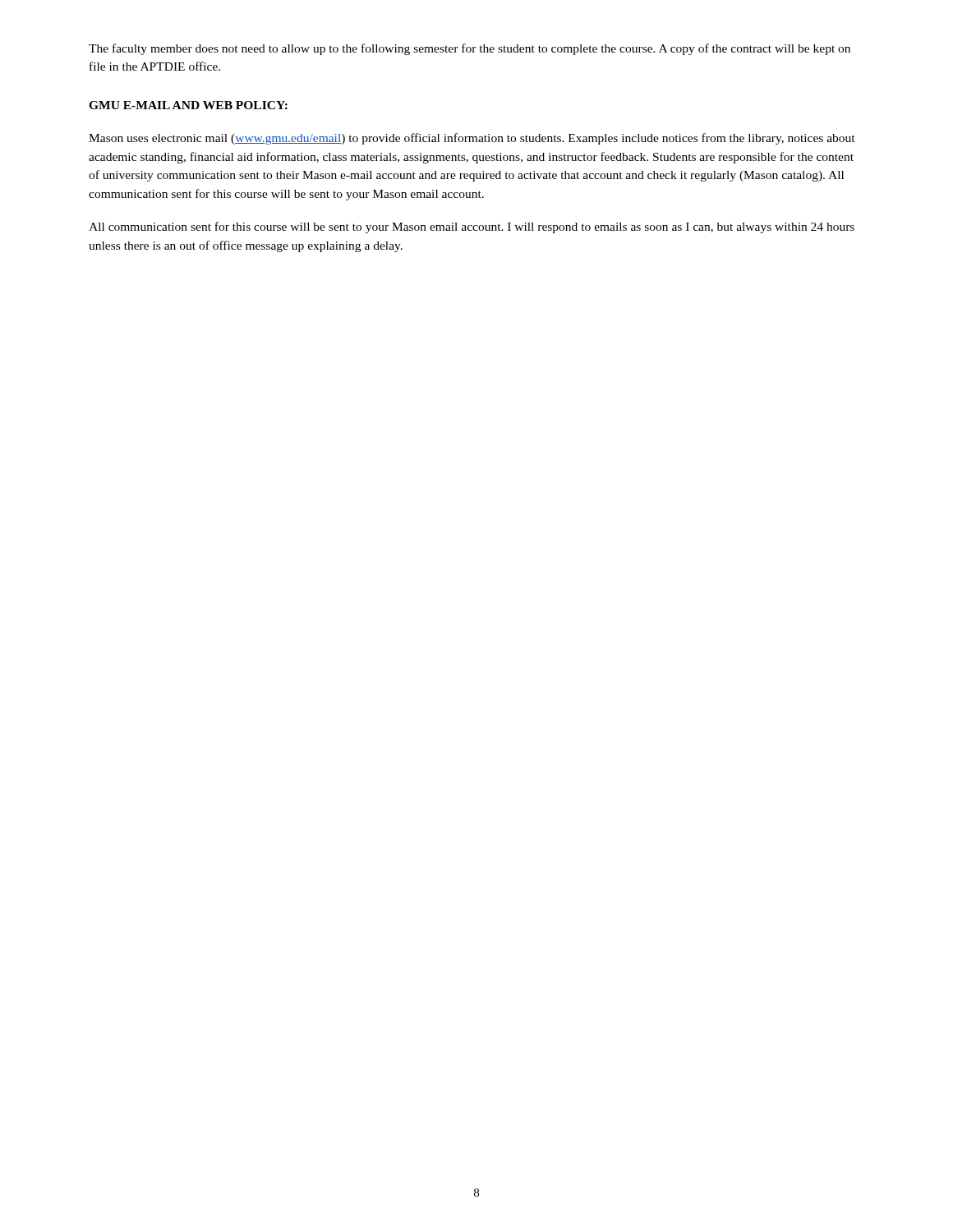
Task: Click on the passage starting "Mason uses electronic mail (www.gmu.edu/email) to provide official"
Action: [x=472, y=166]
